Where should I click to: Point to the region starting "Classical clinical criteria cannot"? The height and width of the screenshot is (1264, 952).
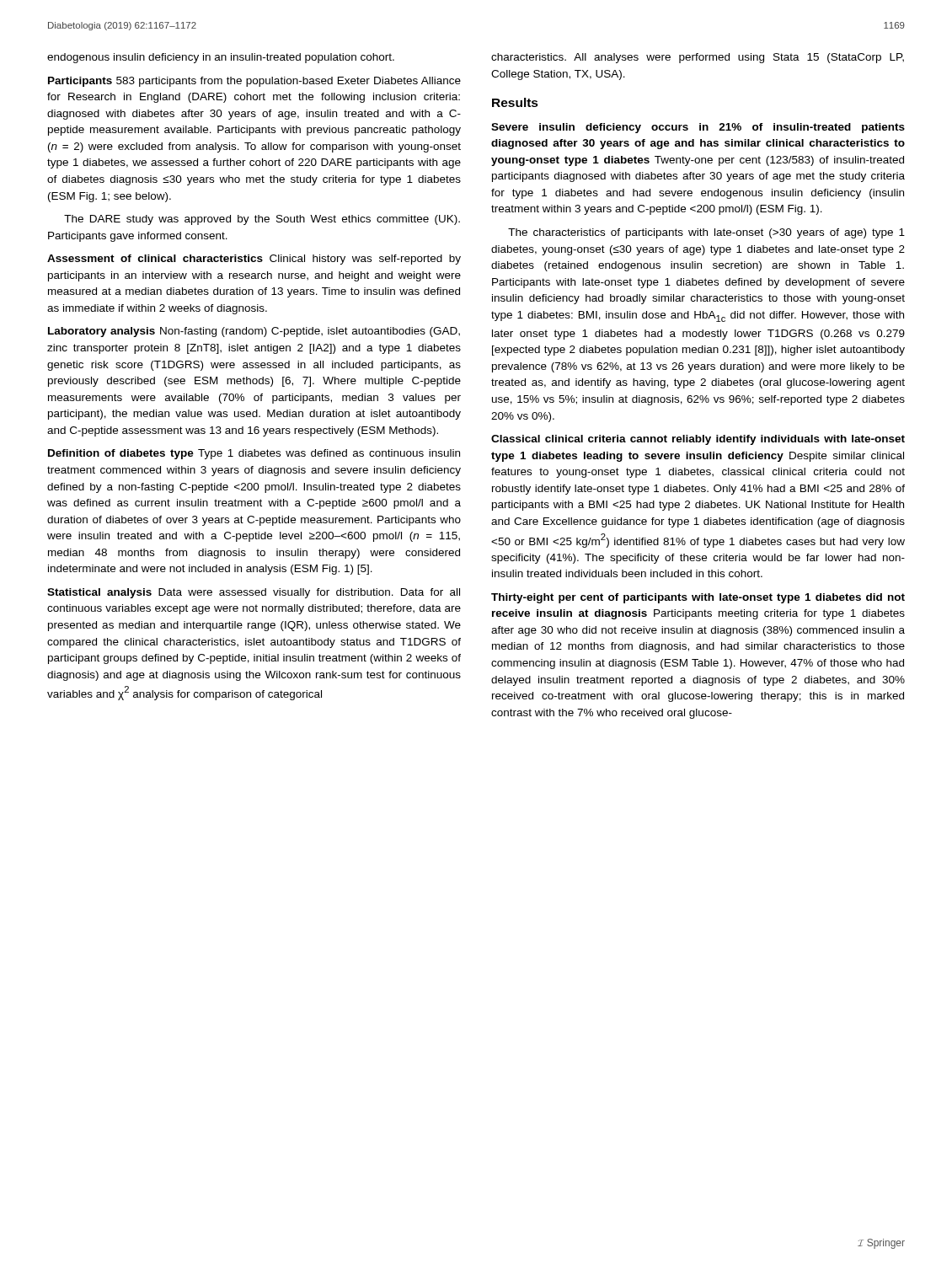click(698, 506)
